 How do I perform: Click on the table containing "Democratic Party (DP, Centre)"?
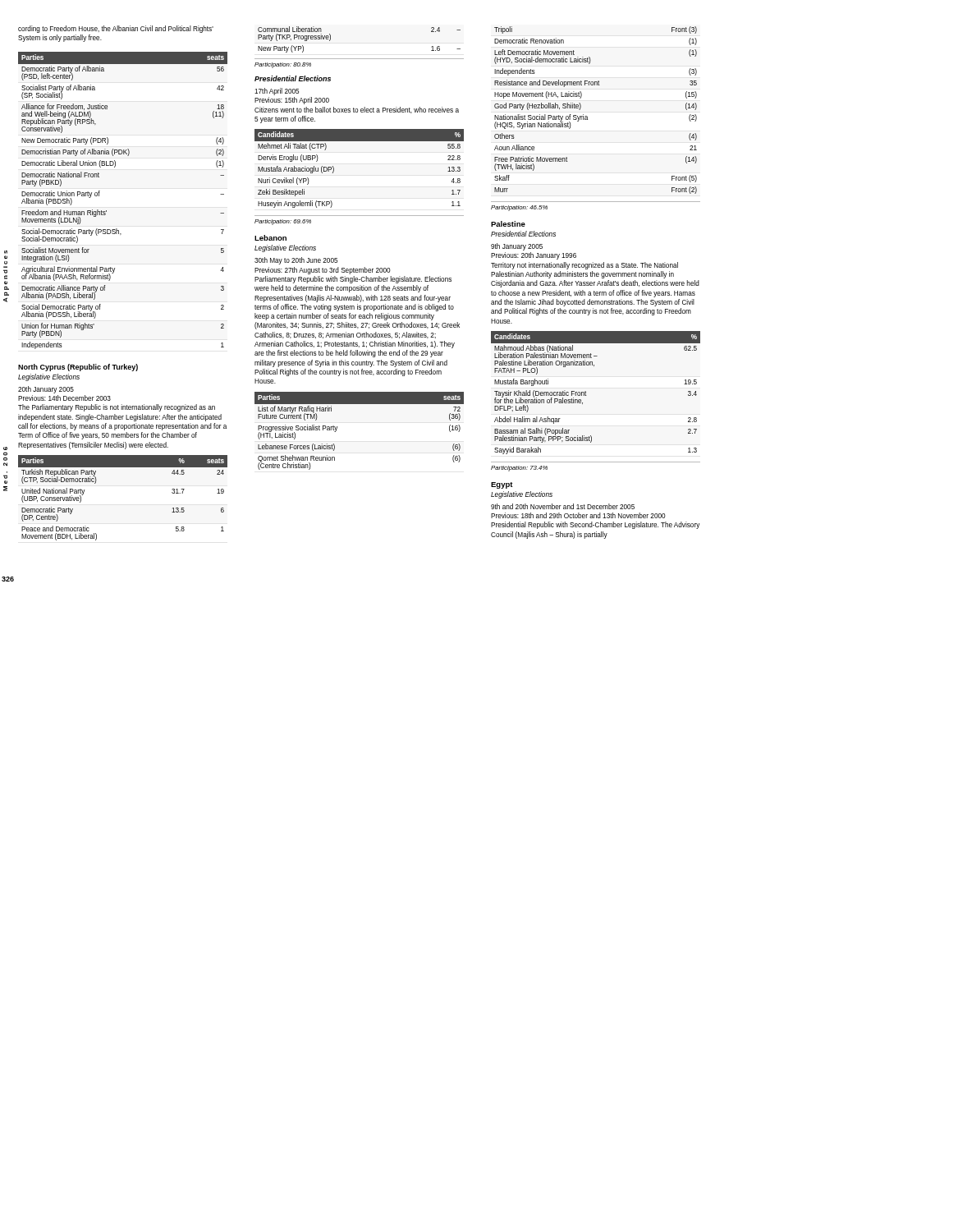coord(123,499)
